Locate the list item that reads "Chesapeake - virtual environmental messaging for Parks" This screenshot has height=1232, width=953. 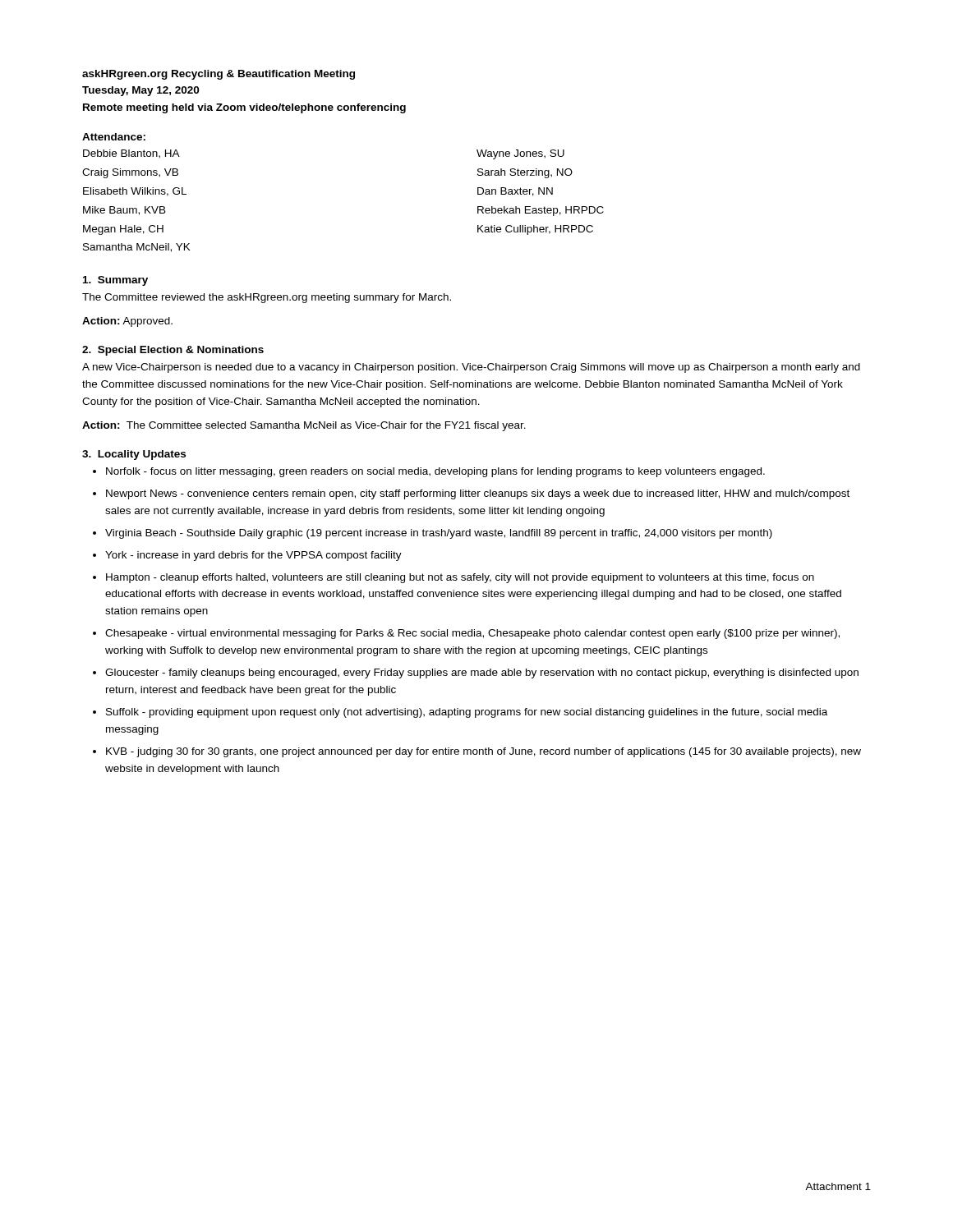pos(473,642)
